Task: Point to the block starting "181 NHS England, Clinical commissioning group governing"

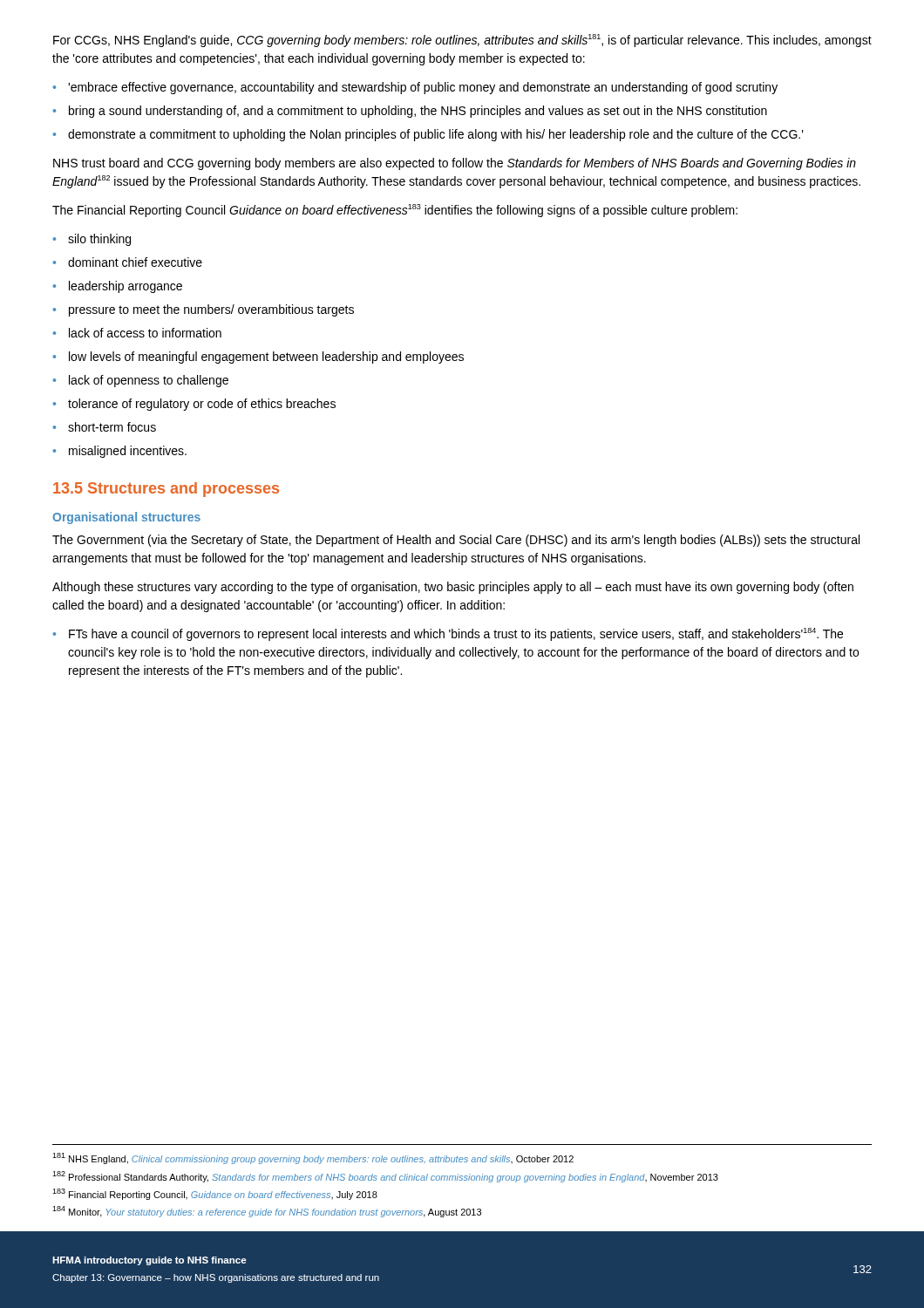Action: 462,1185
